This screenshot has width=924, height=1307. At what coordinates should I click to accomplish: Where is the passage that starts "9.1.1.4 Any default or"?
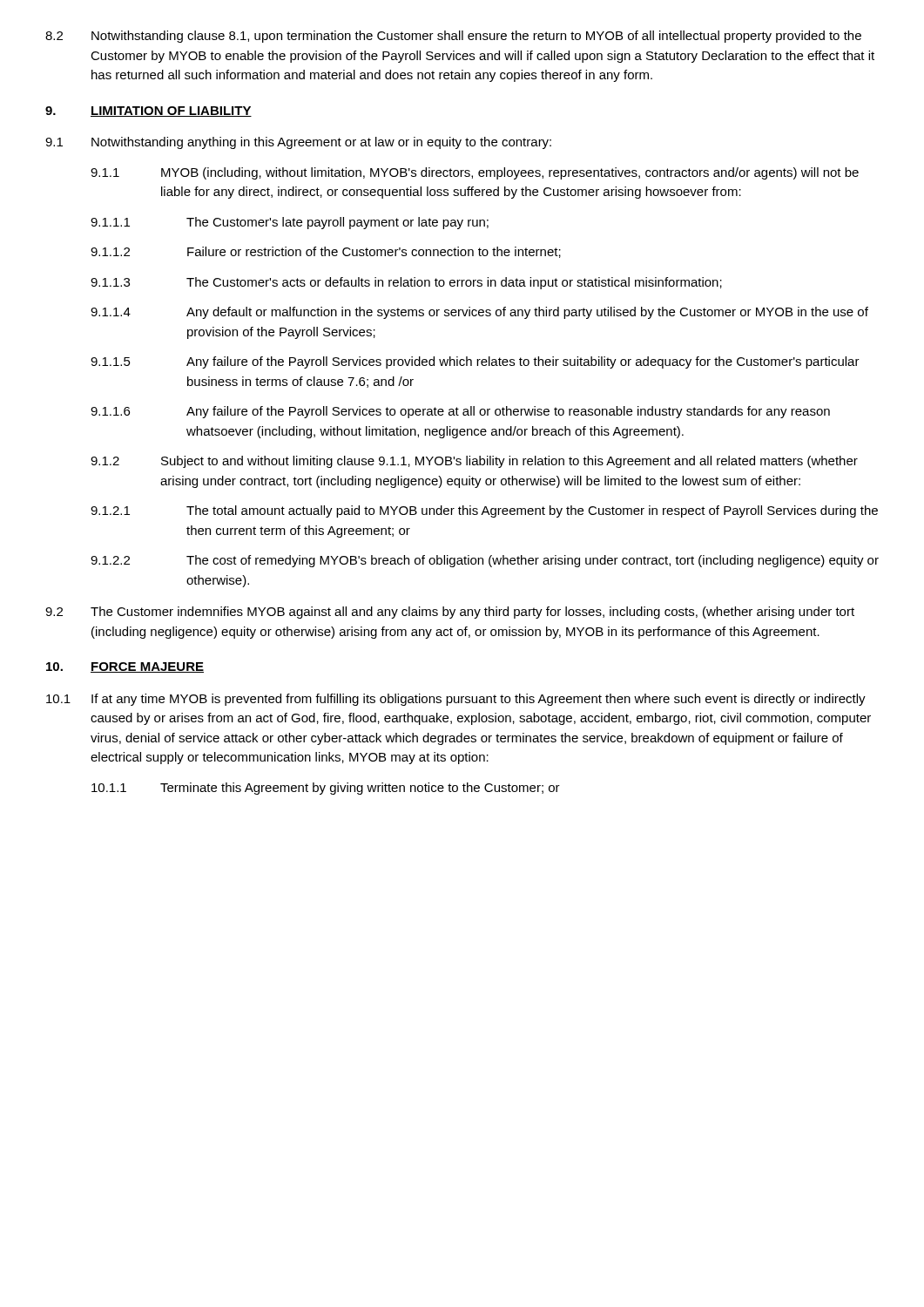pyautogui.click(x=485, y=322)
